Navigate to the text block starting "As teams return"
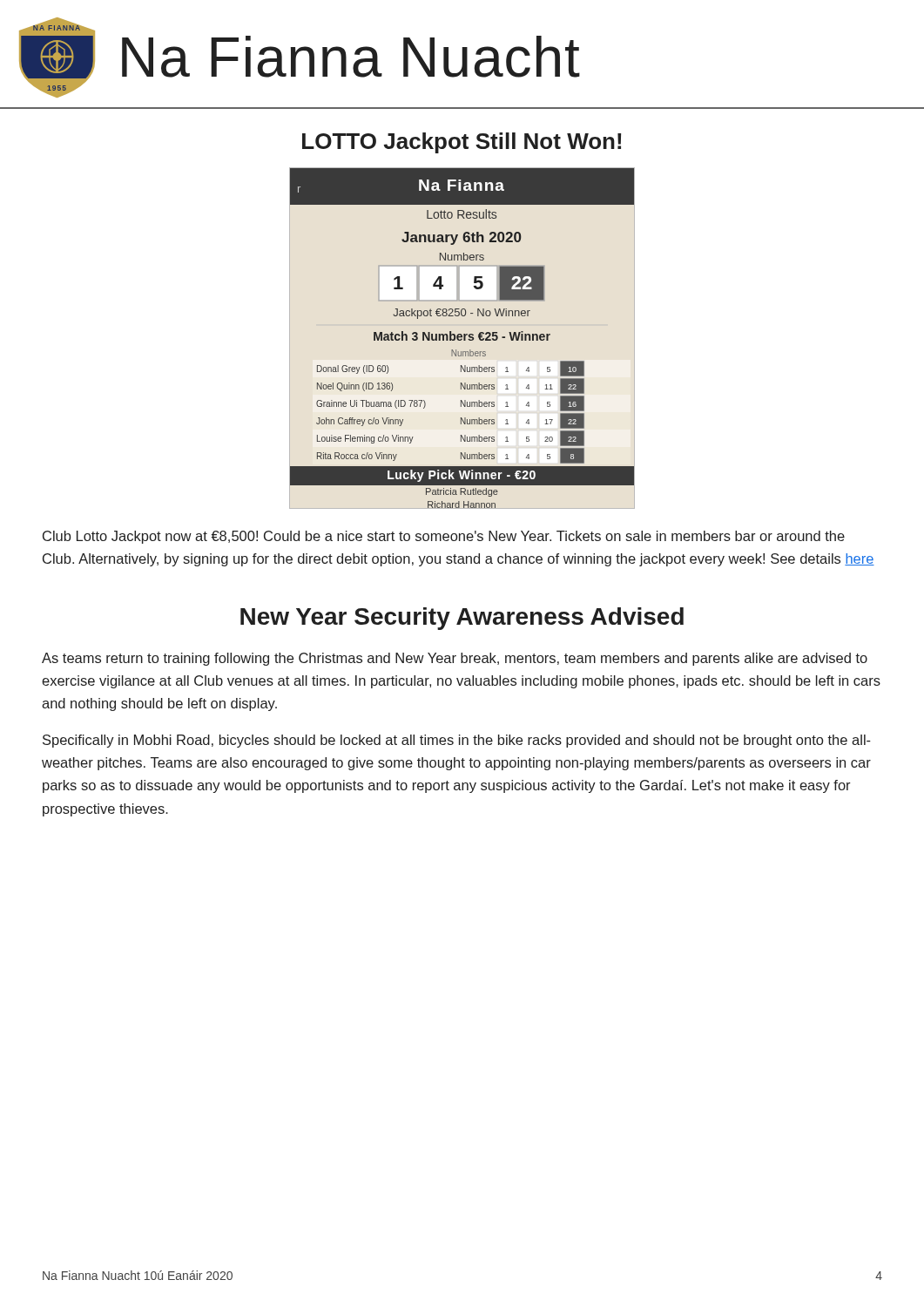924x1307 pixels. [x=461, y=681]
